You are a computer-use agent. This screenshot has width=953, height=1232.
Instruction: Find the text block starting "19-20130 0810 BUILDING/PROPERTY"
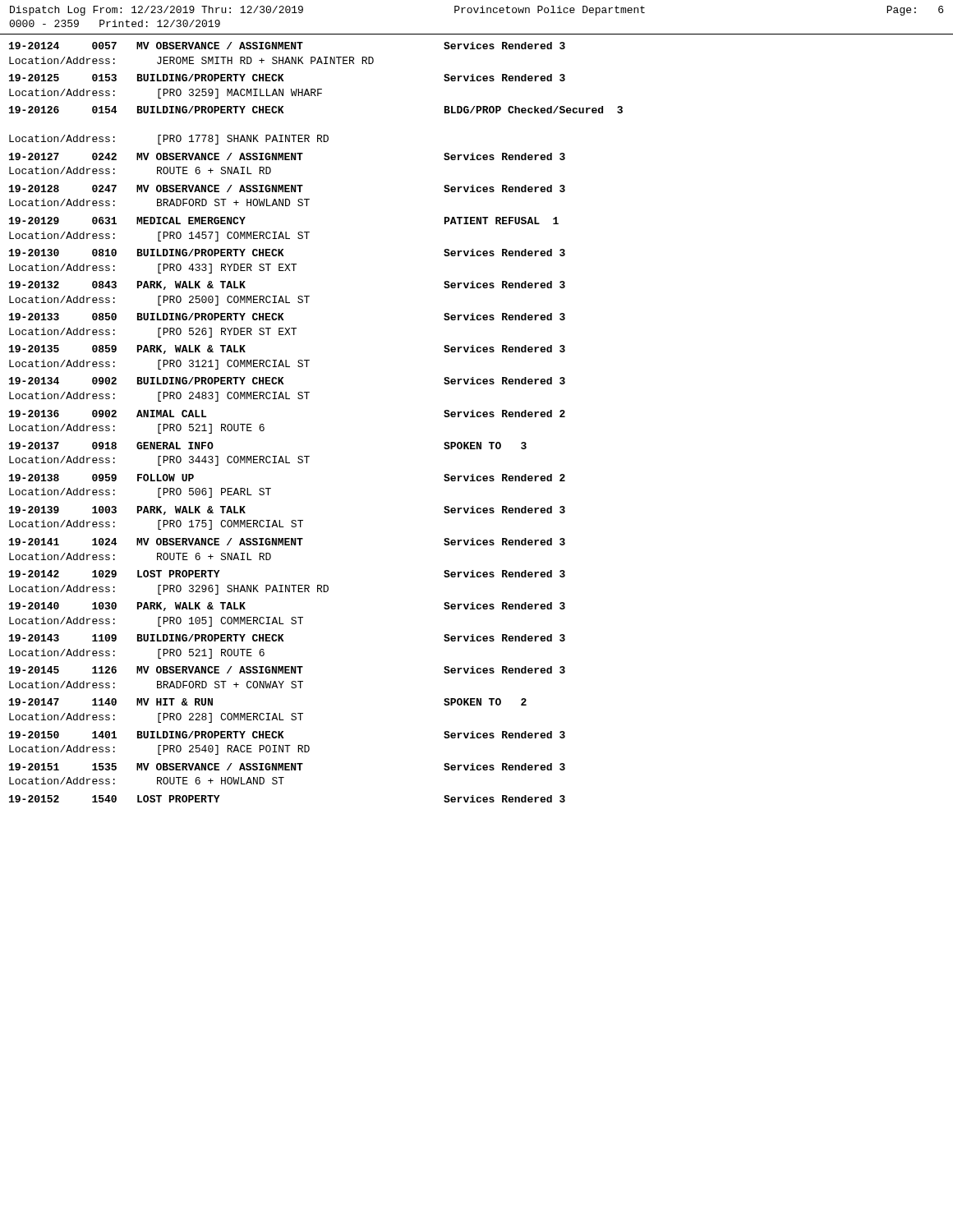pos(287,254)
